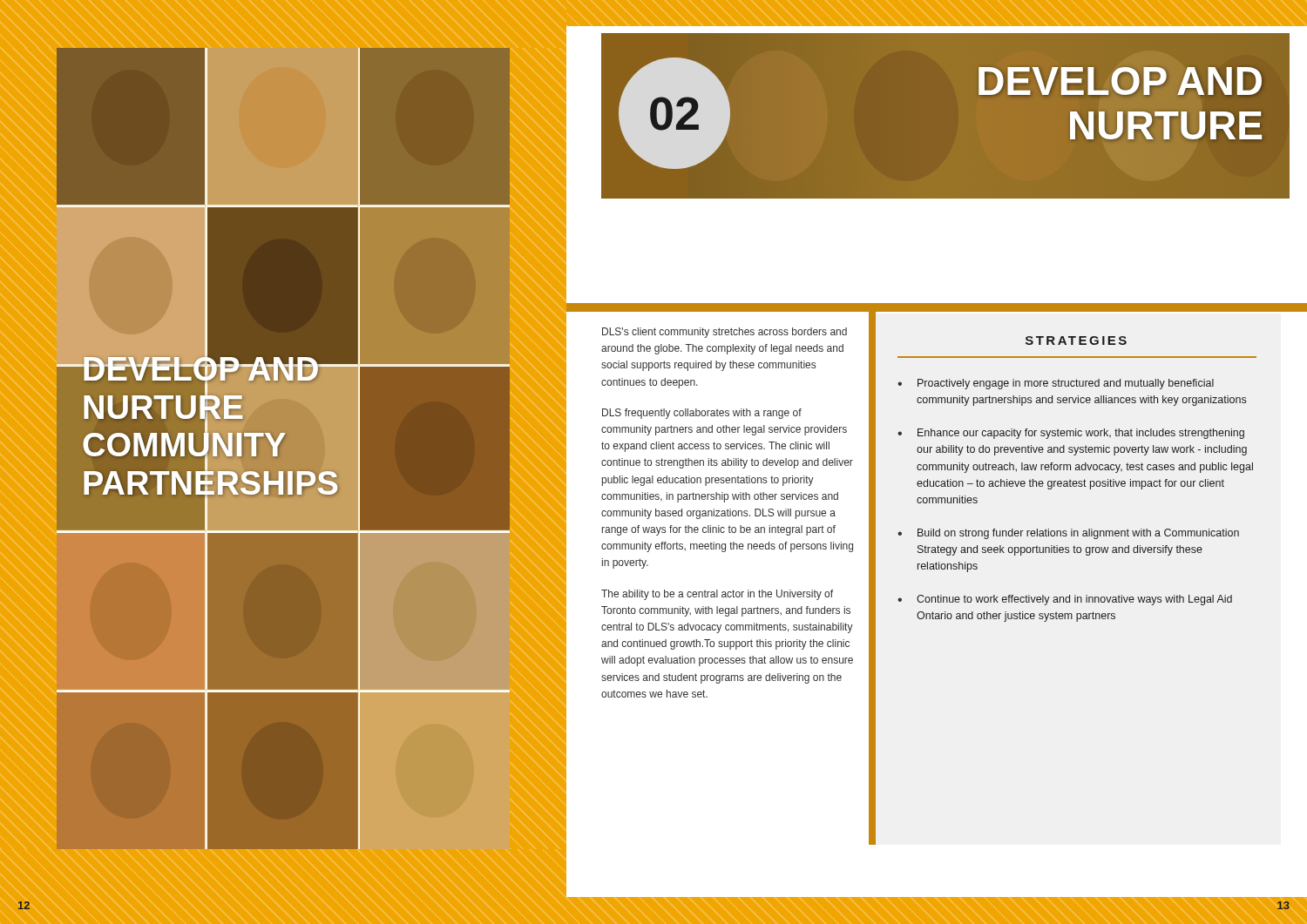Point to "DEVELOP ANDNURTURECOMMUNITYPARTNERSHIPS"
This screenshot has width=1307, height=924.
pyautogui.click(x=210, y=426)
